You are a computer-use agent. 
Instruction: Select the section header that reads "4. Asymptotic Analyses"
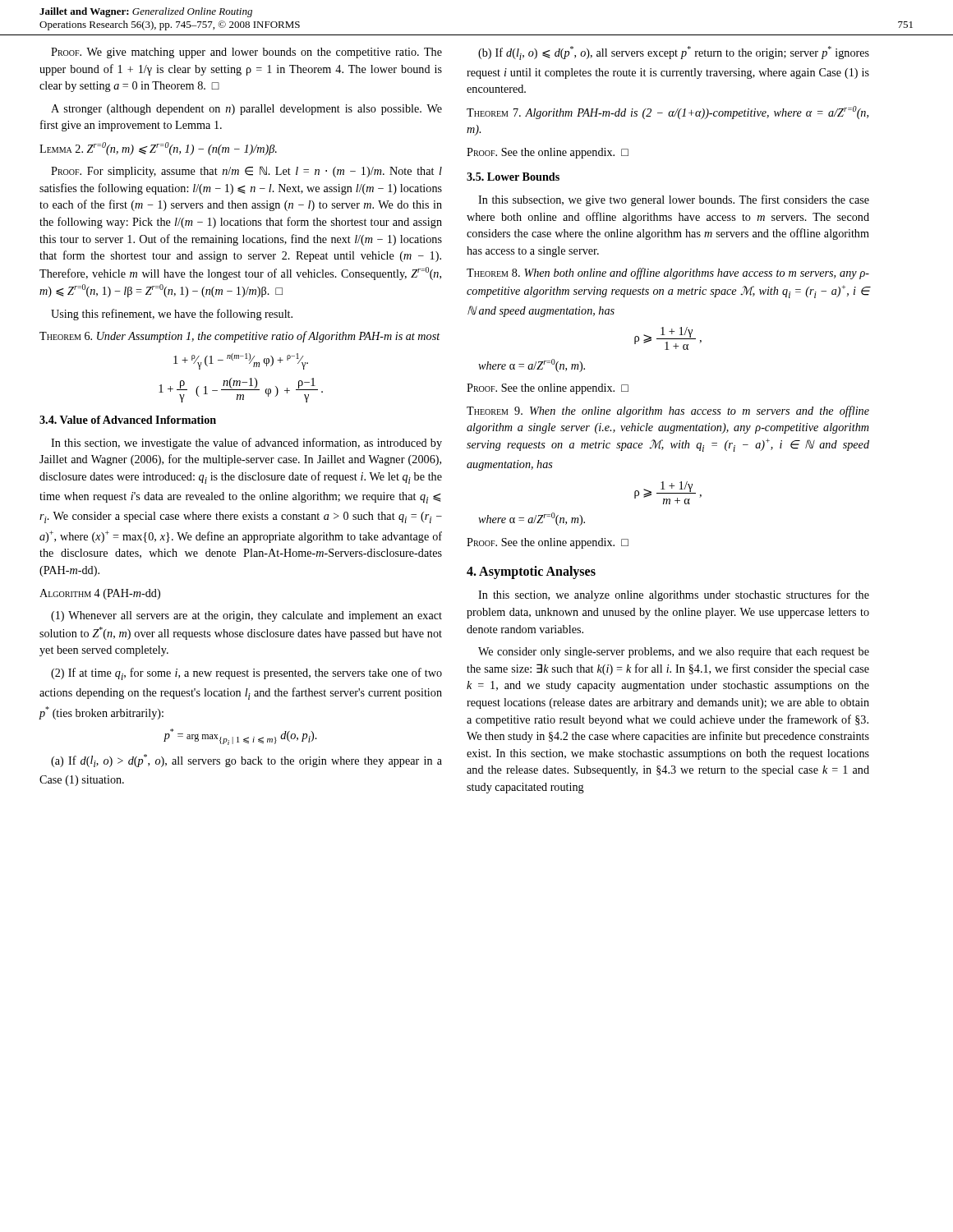(531, 572)
